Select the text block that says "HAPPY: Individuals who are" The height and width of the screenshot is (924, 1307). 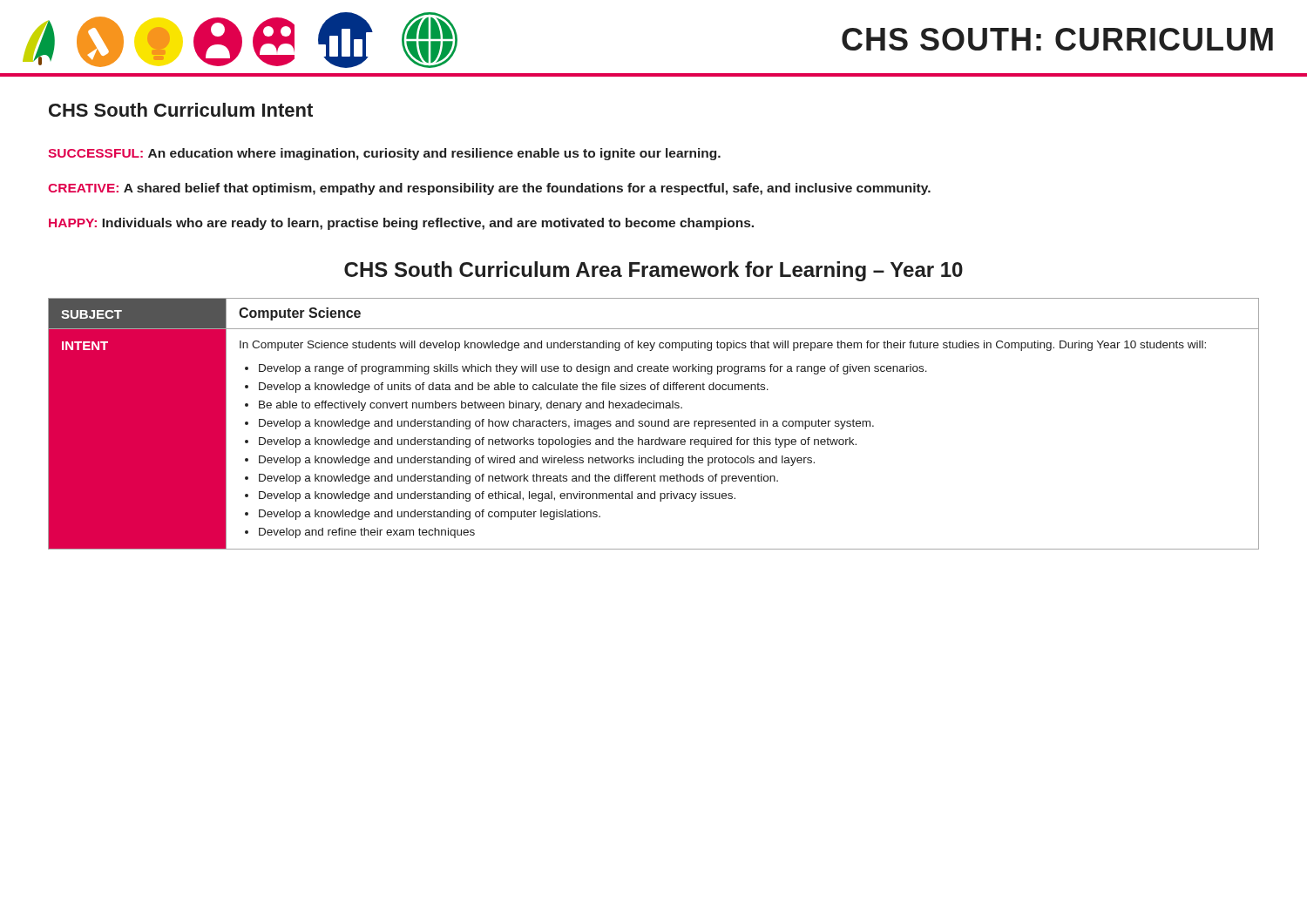point(401,223)
